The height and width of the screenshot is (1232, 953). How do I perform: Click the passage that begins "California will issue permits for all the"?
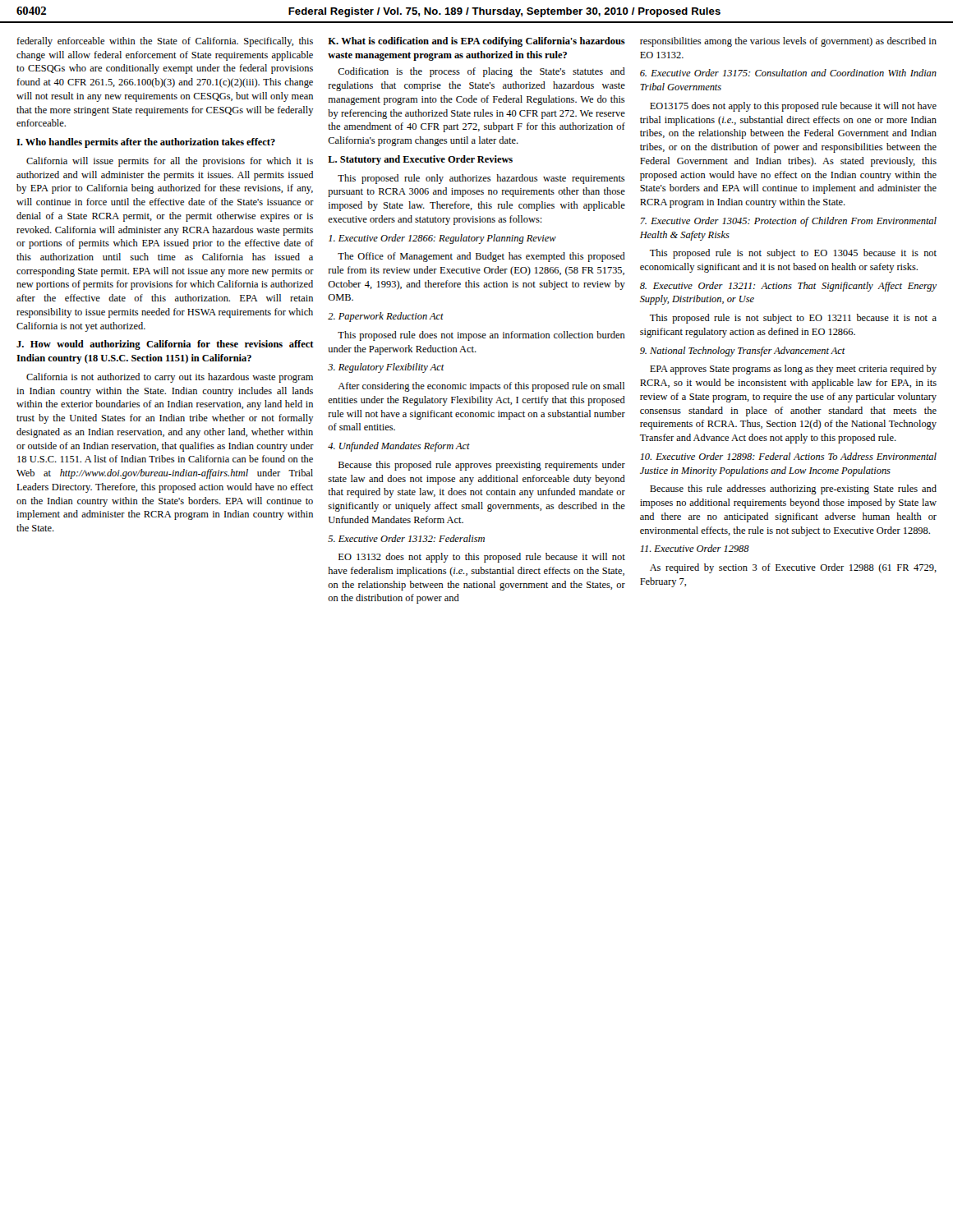[x=165, y=244]
